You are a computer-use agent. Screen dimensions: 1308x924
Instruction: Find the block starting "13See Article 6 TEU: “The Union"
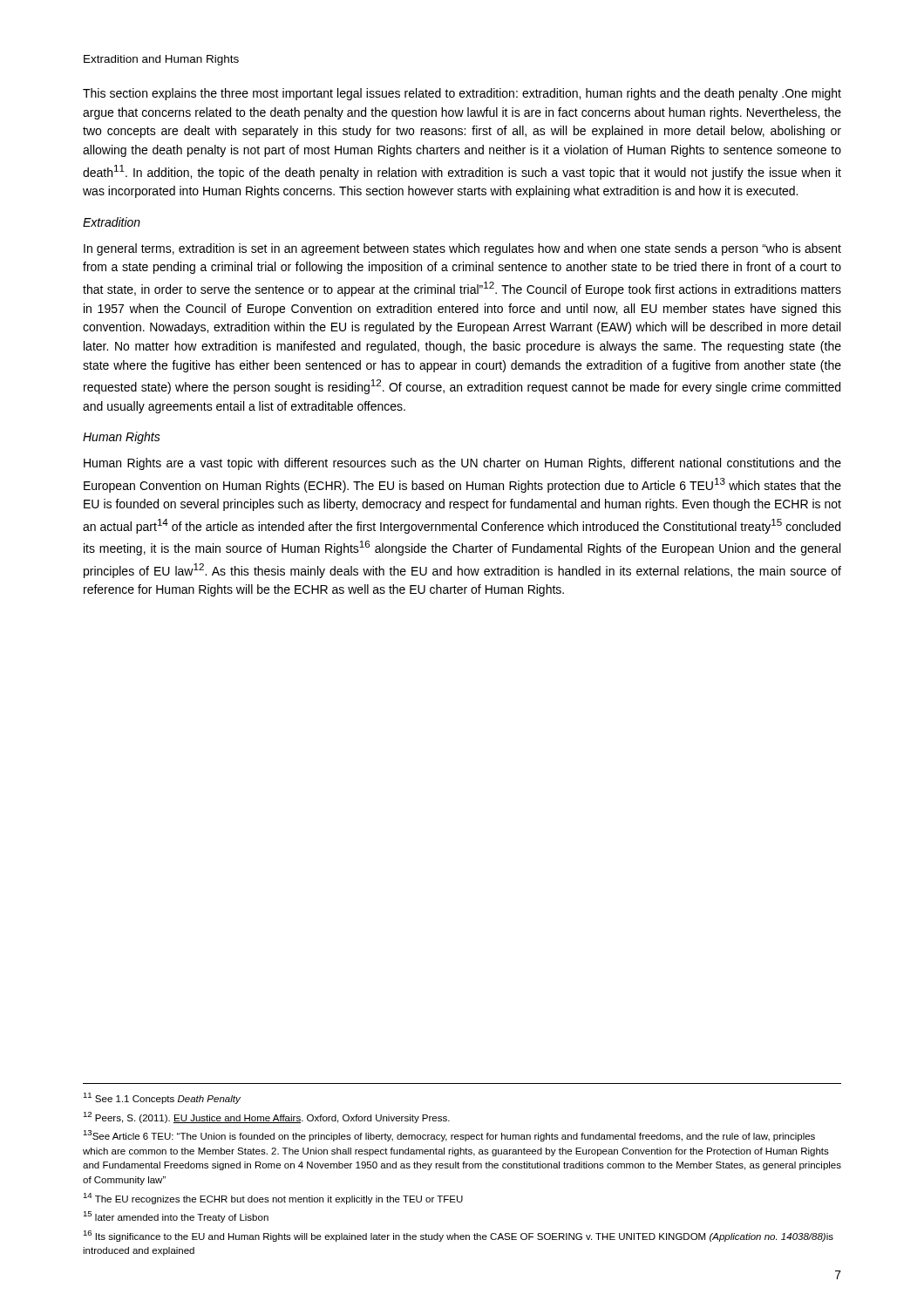[x=462, y=1156]
